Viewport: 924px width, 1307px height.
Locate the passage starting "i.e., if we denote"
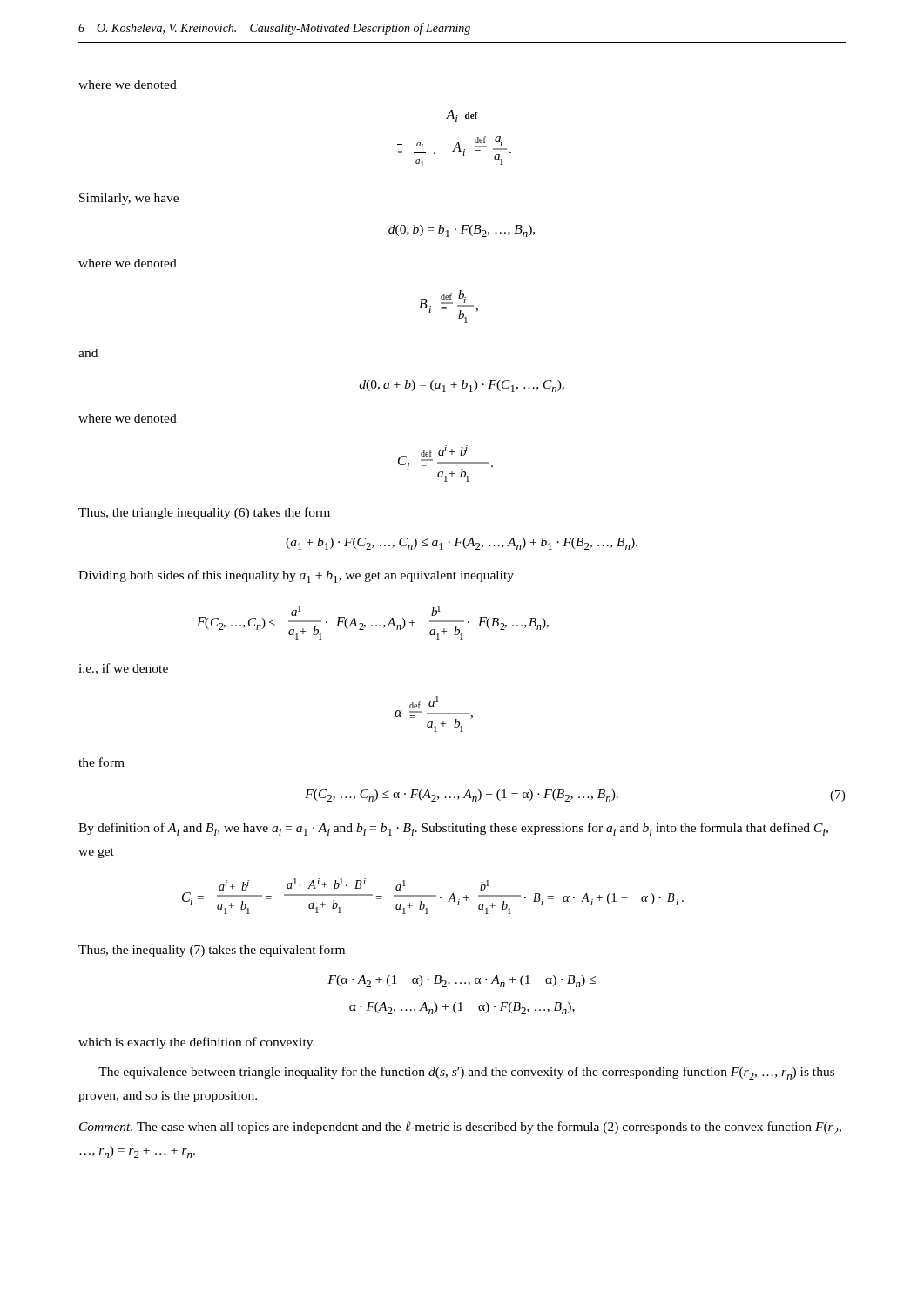[x=123, y=669]
